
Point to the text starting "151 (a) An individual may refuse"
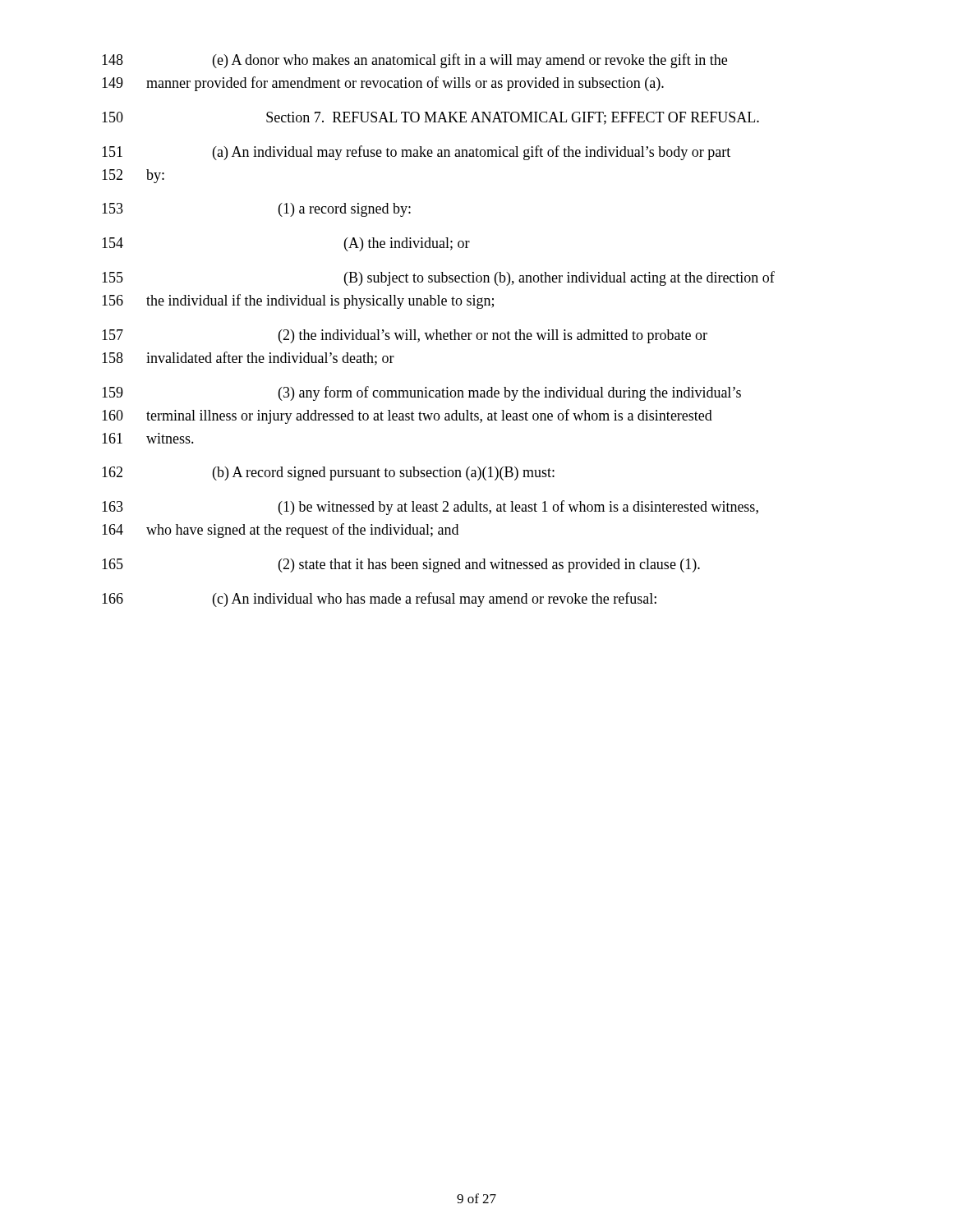coord(476,152)
